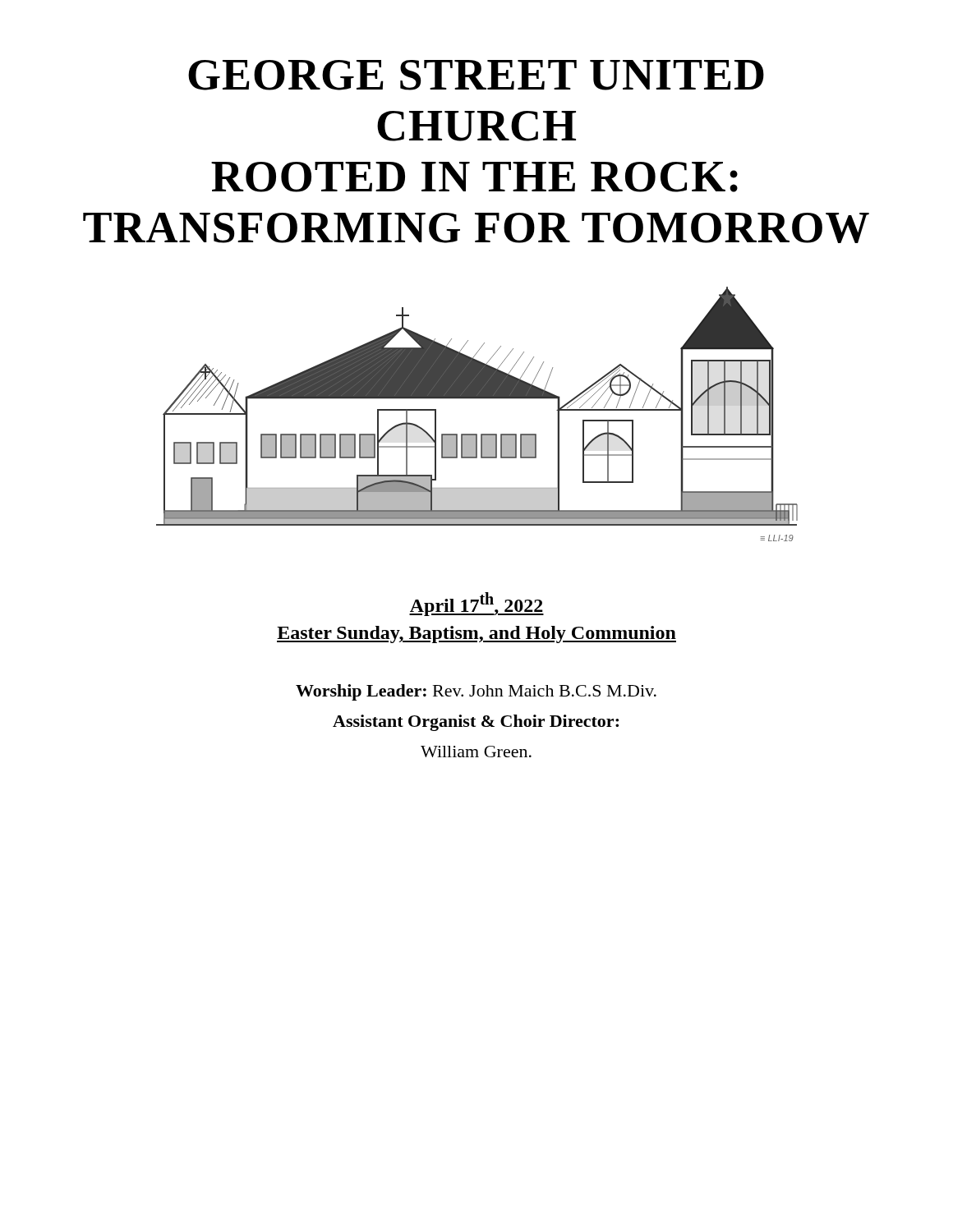The height and width of the screenshot is (1232, 953).
Task: Click the passage that begins "Worship Leader: Rev. John Maich B.C.S"
Action: pyautogui.click(x=476, y=721)
